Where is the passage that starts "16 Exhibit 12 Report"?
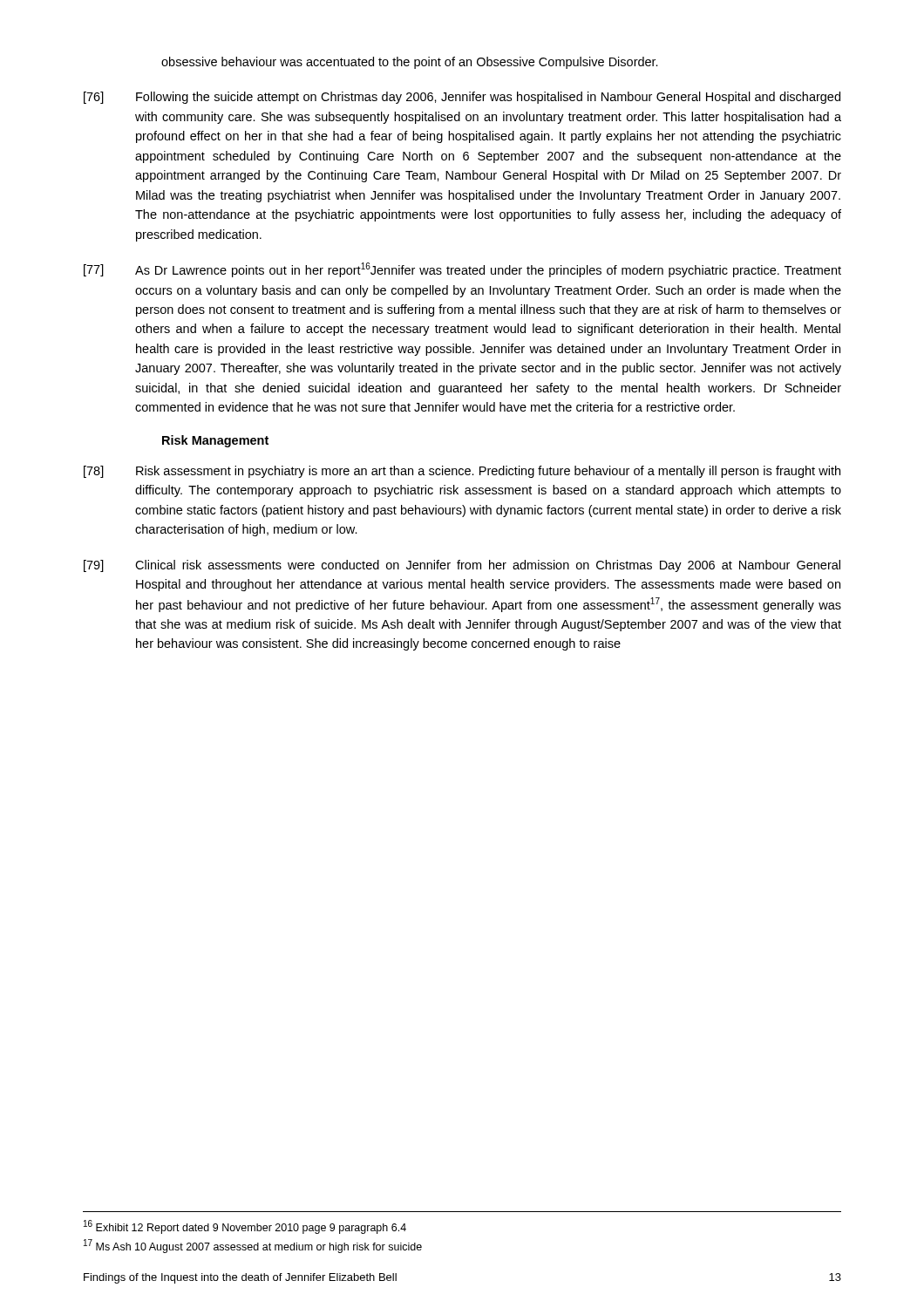 click(245, 1227)
